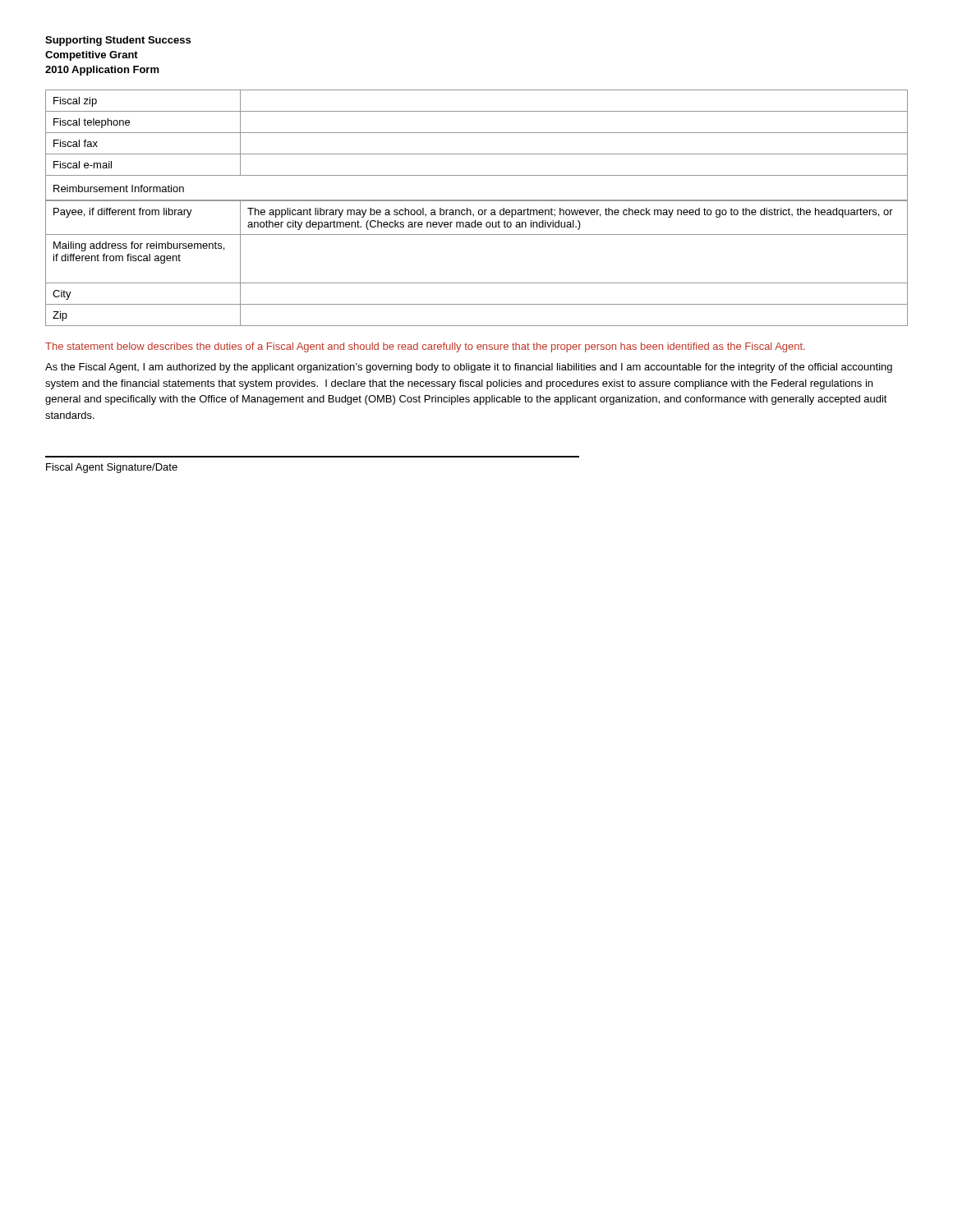Locate the section header with the text "Reimbursement Information"
This screenshot has height=1232, width=953.
(119, 188)
